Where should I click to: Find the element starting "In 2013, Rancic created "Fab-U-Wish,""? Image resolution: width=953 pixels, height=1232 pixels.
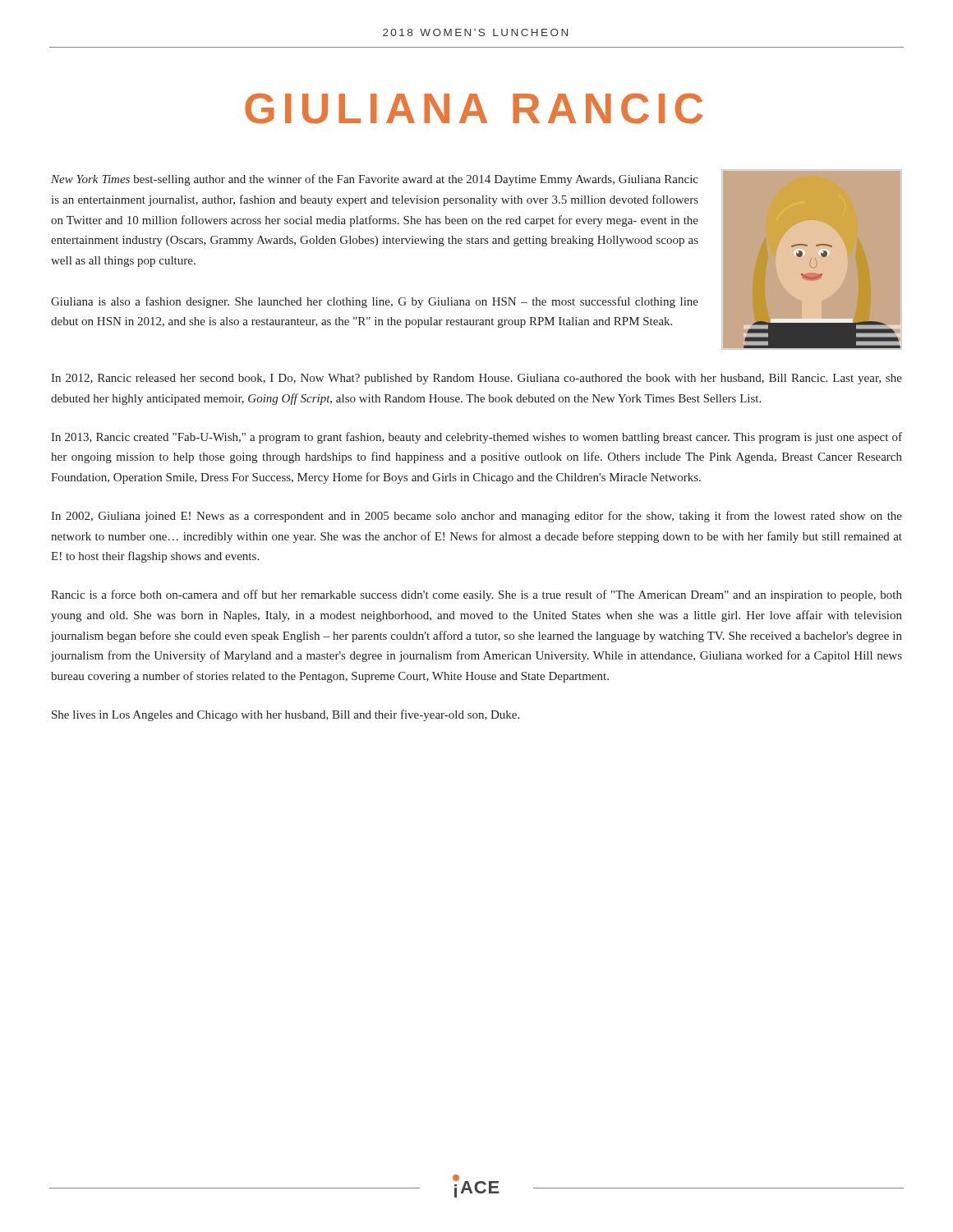click(x=476, y=457)
